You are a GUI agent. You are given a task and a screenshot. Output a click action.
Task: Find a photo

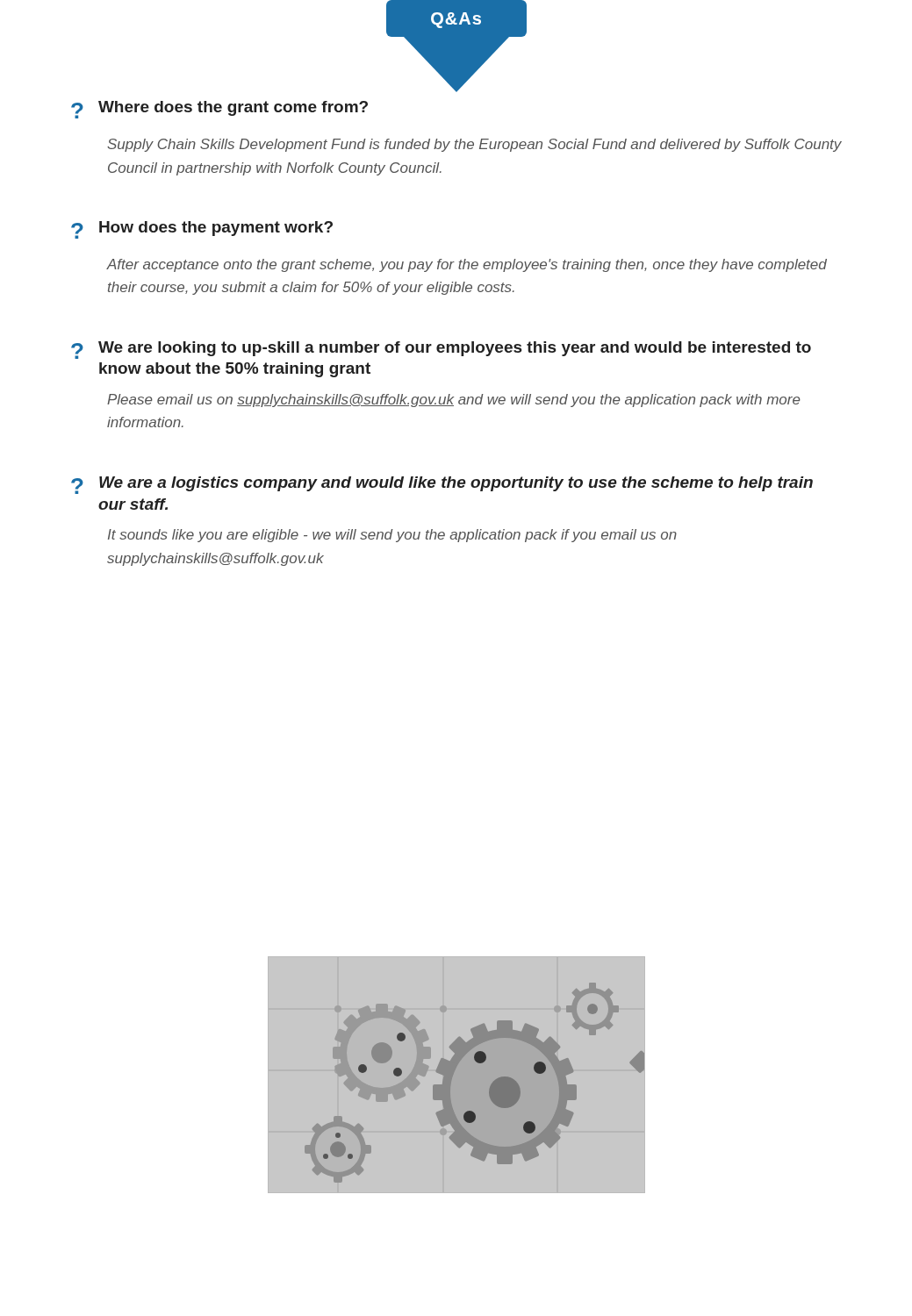tap(456, 1075)
